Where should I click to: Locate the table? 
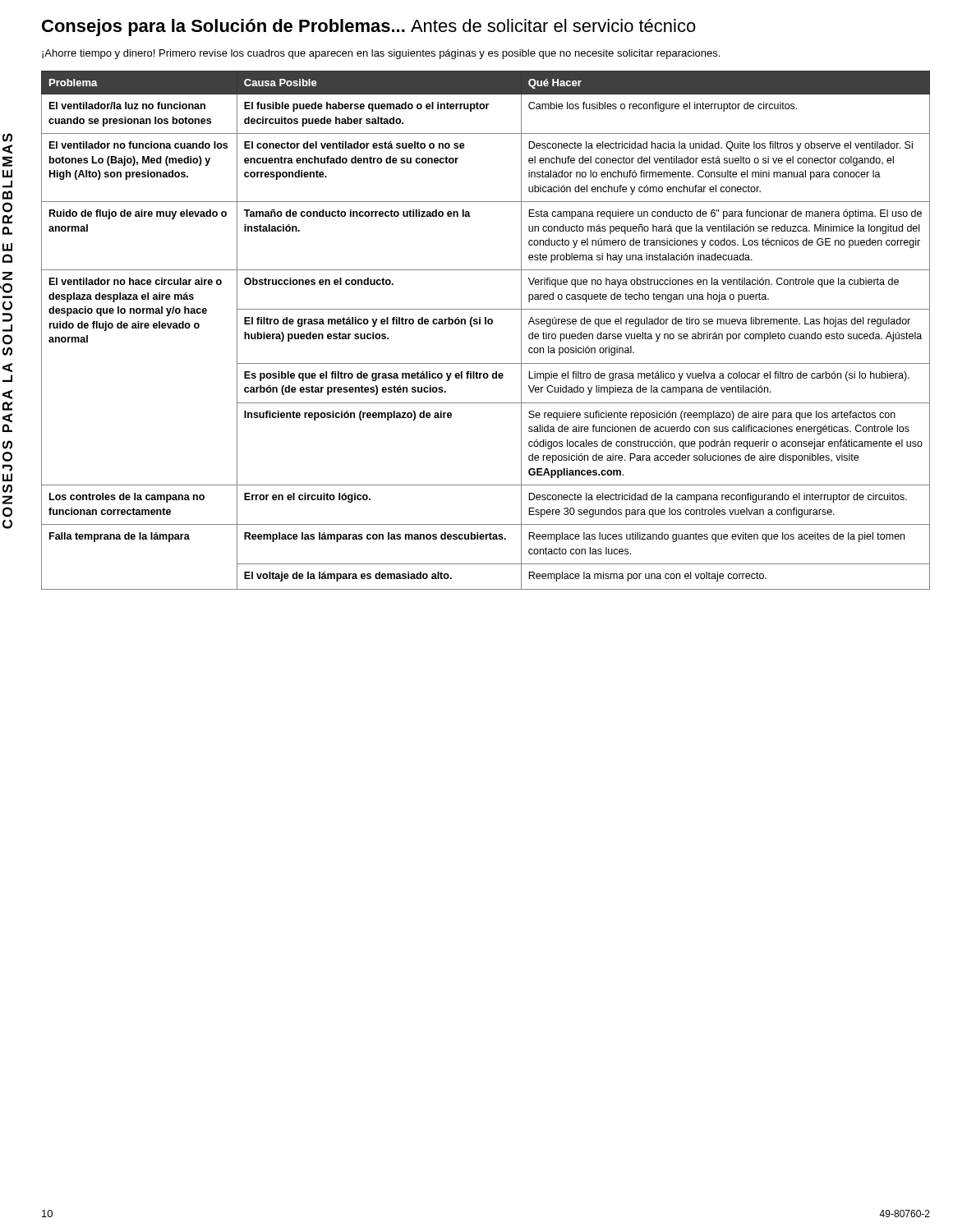486,330
